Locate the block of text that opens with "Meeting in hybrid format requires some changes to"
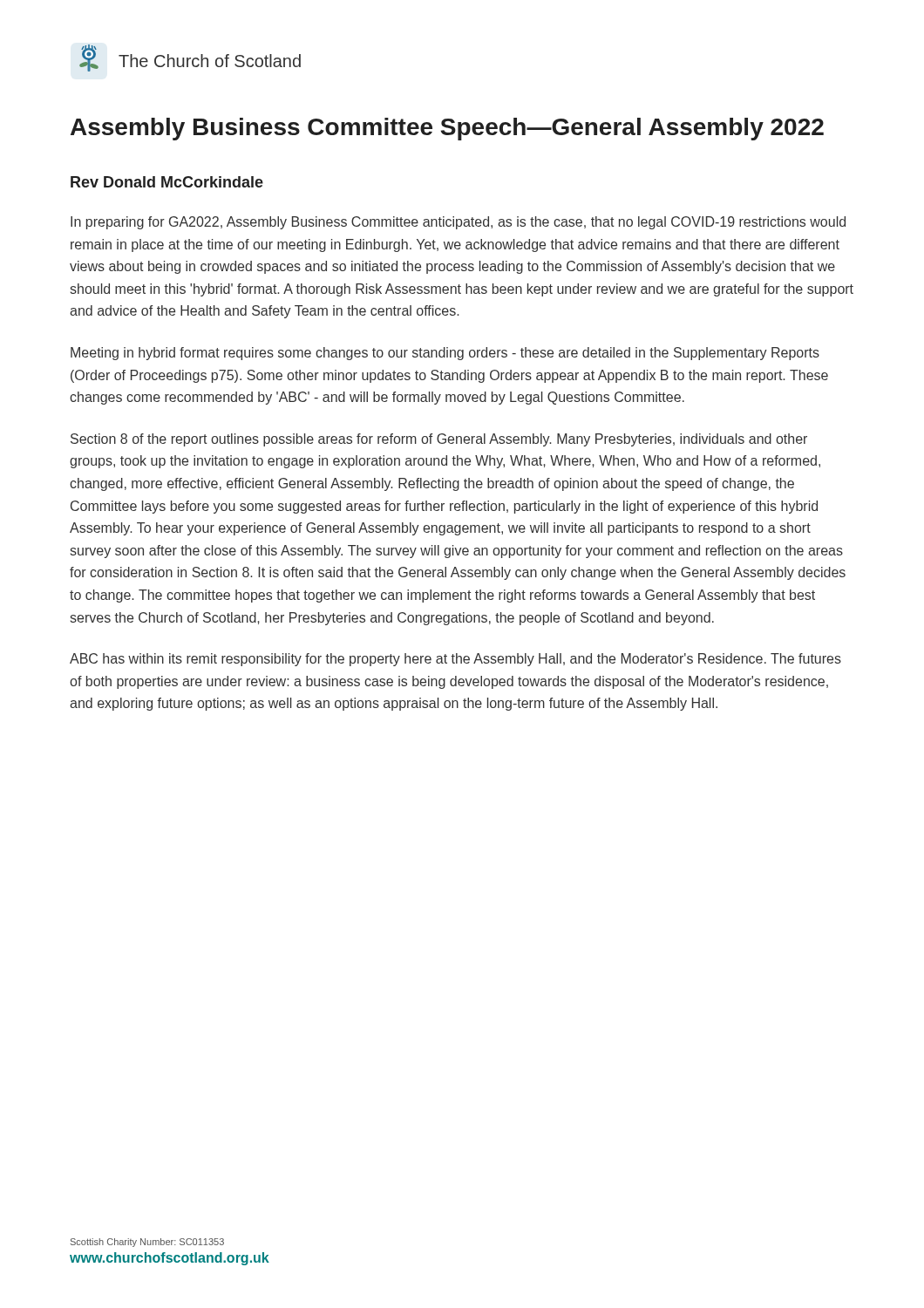Screen dimensions: 1308x924 pyautogui.click(x=449, y=375)
